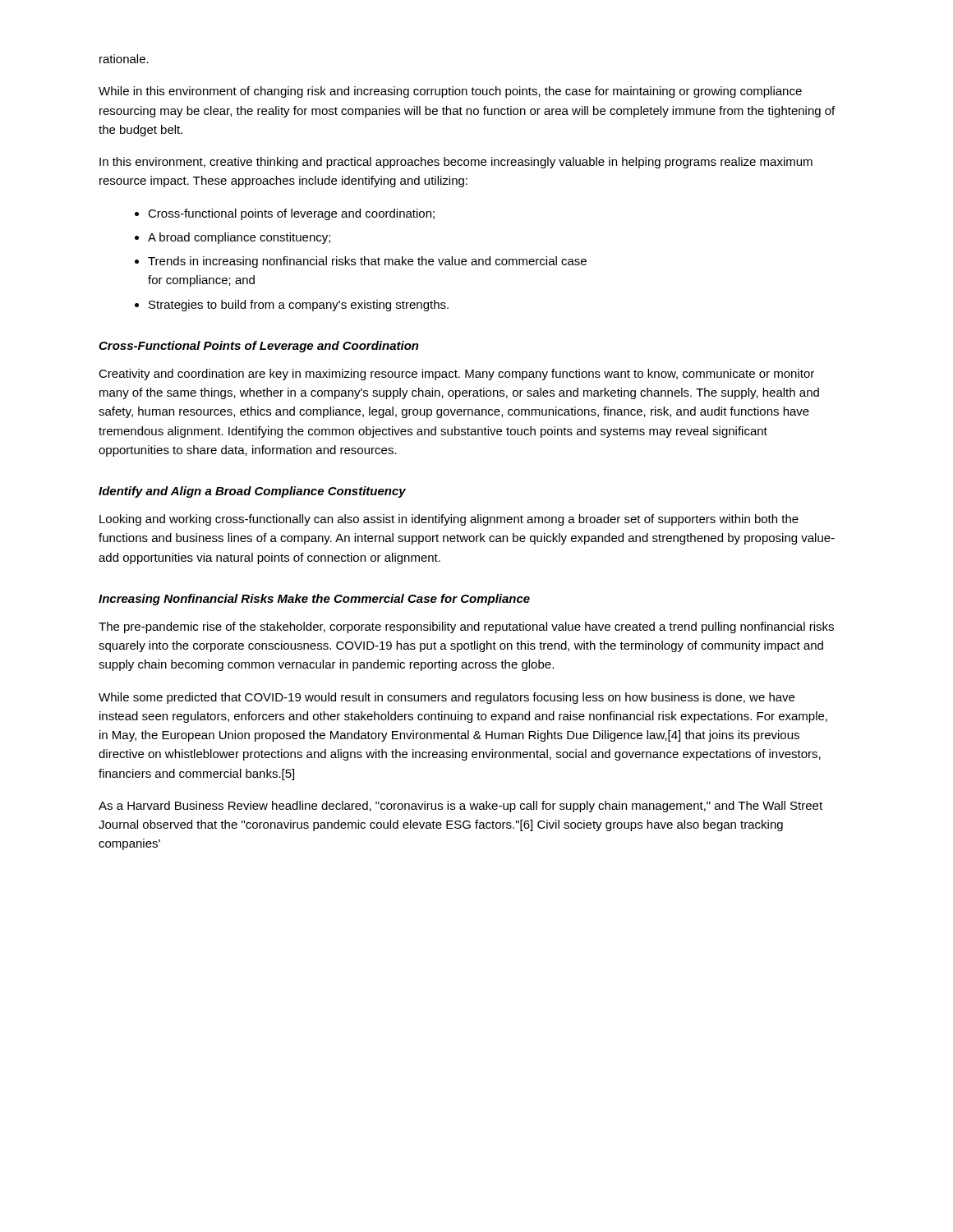Find the text block starting "The pre-pandemic rise of the"

pos(466,645)
